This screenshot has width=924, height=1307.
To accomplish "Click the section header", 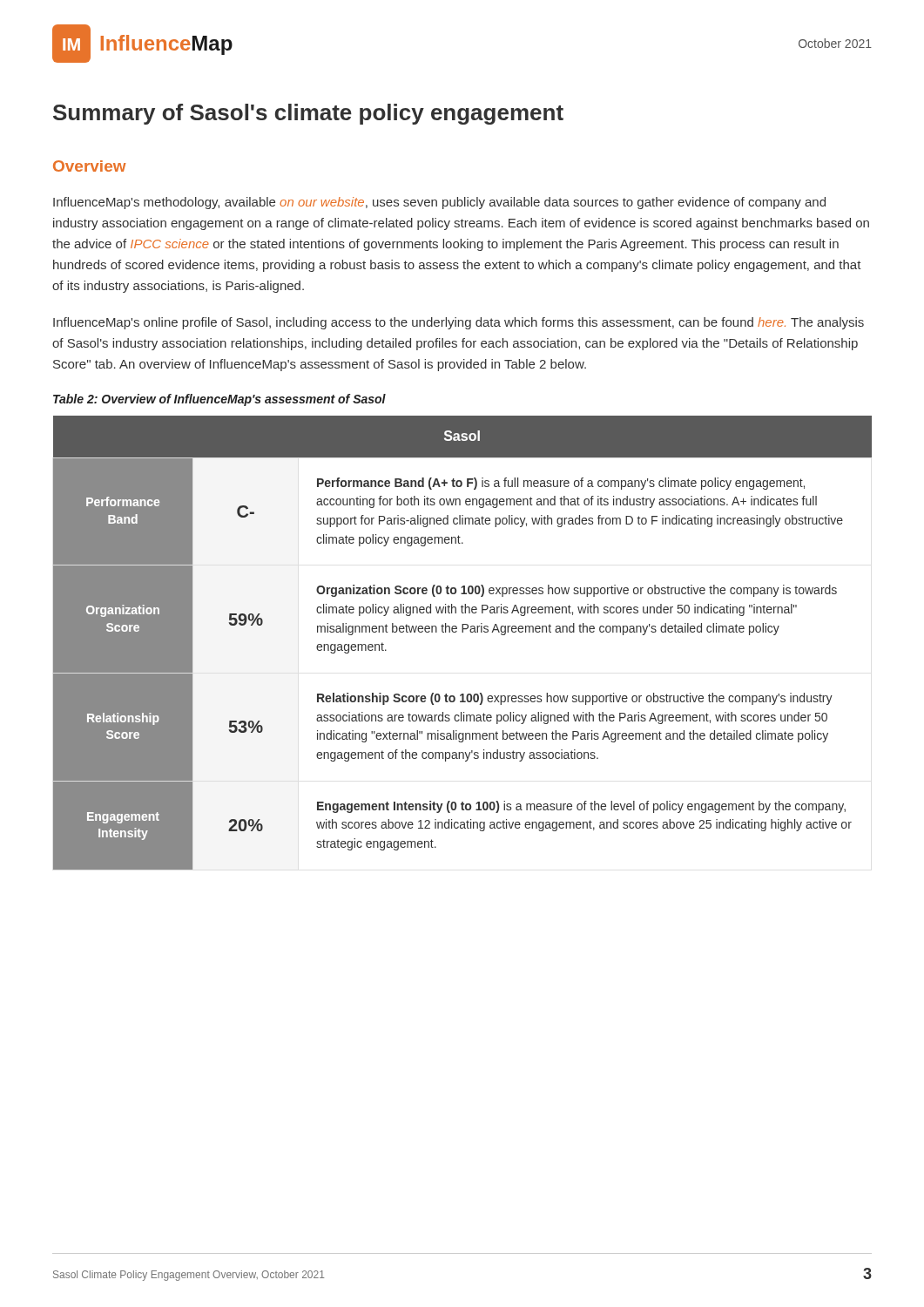I will pyautogui.click(x=89, y=166).
